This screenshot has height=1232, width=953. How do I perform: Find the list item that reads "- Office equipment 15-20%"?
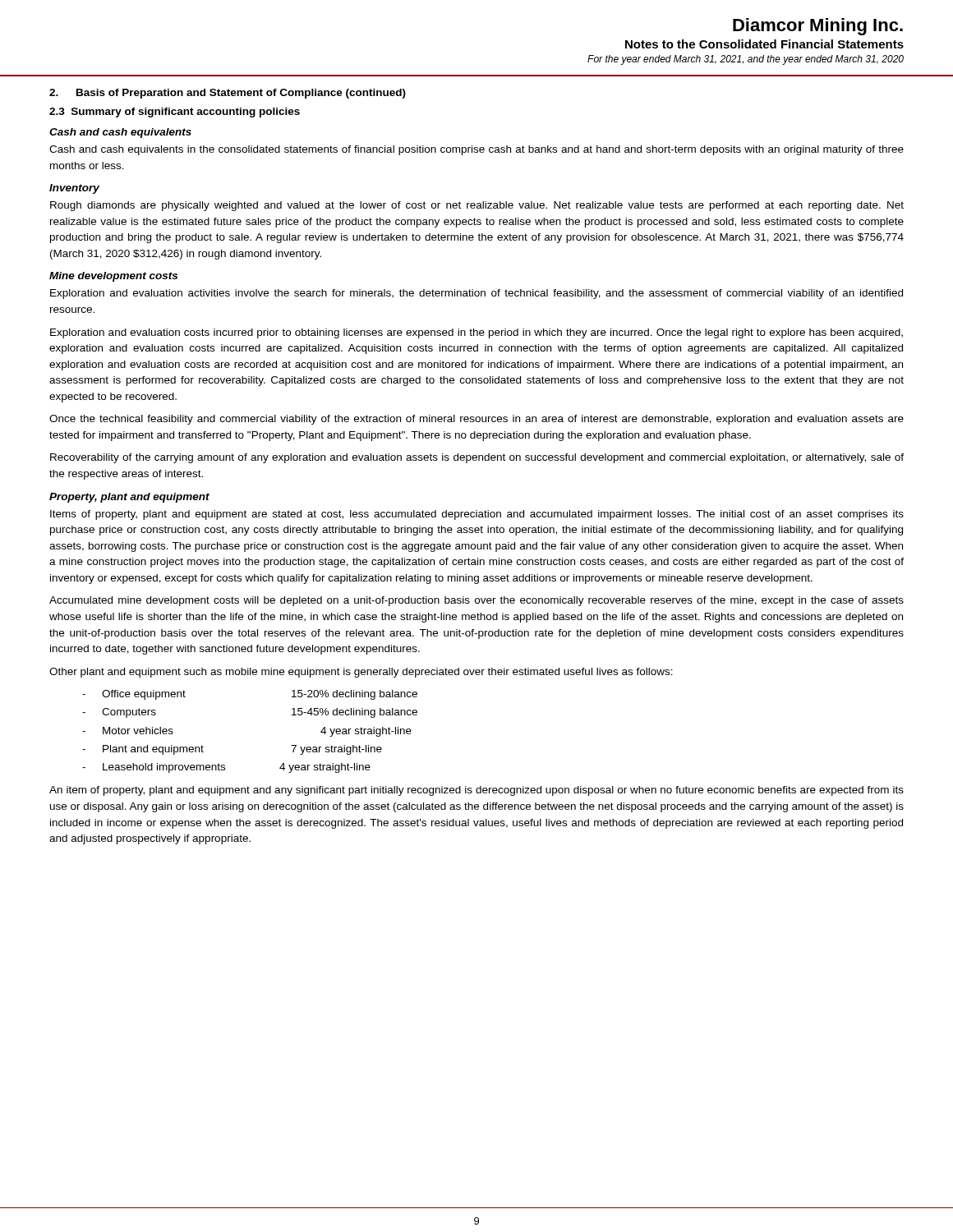(x=144, y=694)
